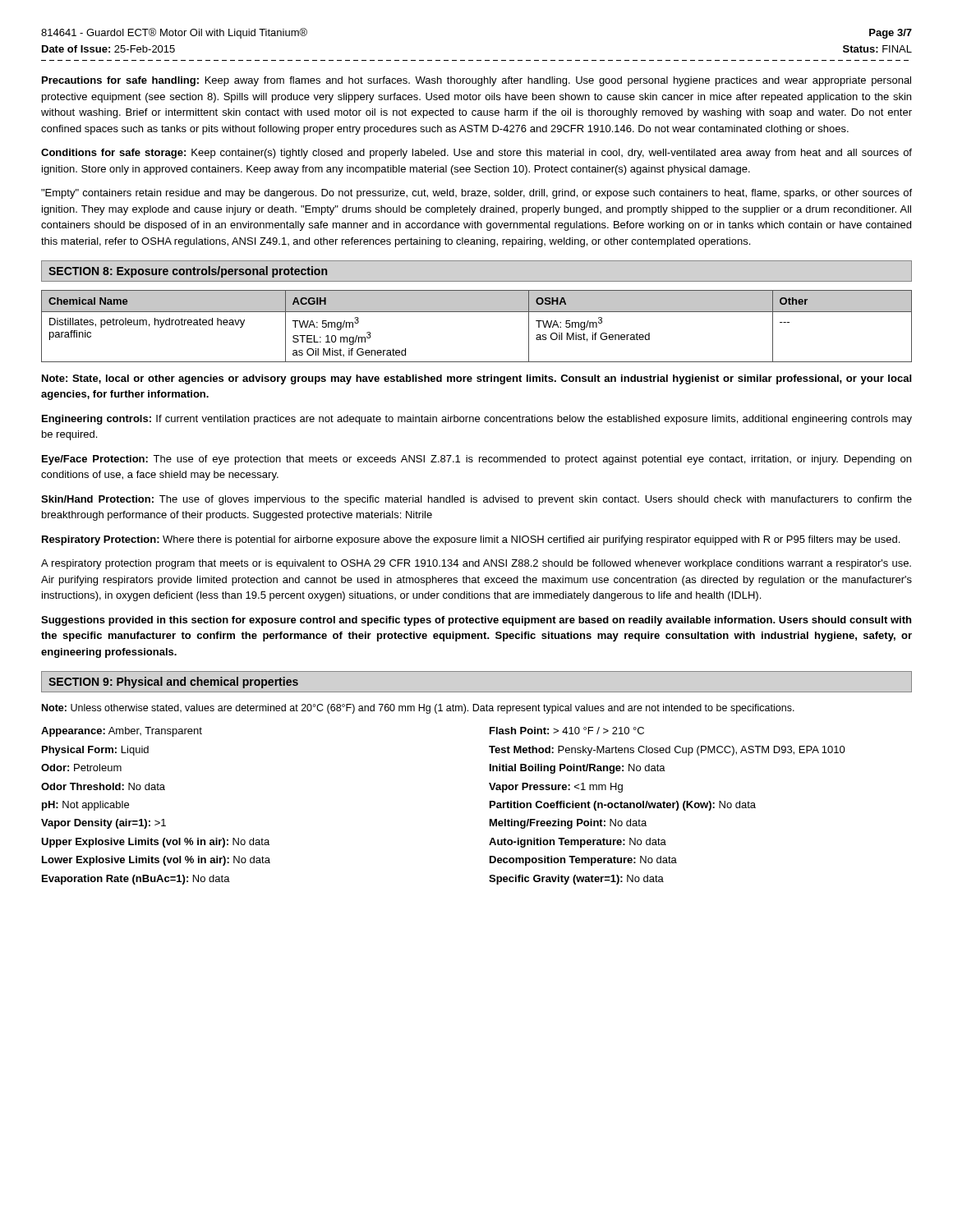
Task: Locate the element starting "Respiratory Protection: Where there is potential for"
Action: (x=471, y=539)
